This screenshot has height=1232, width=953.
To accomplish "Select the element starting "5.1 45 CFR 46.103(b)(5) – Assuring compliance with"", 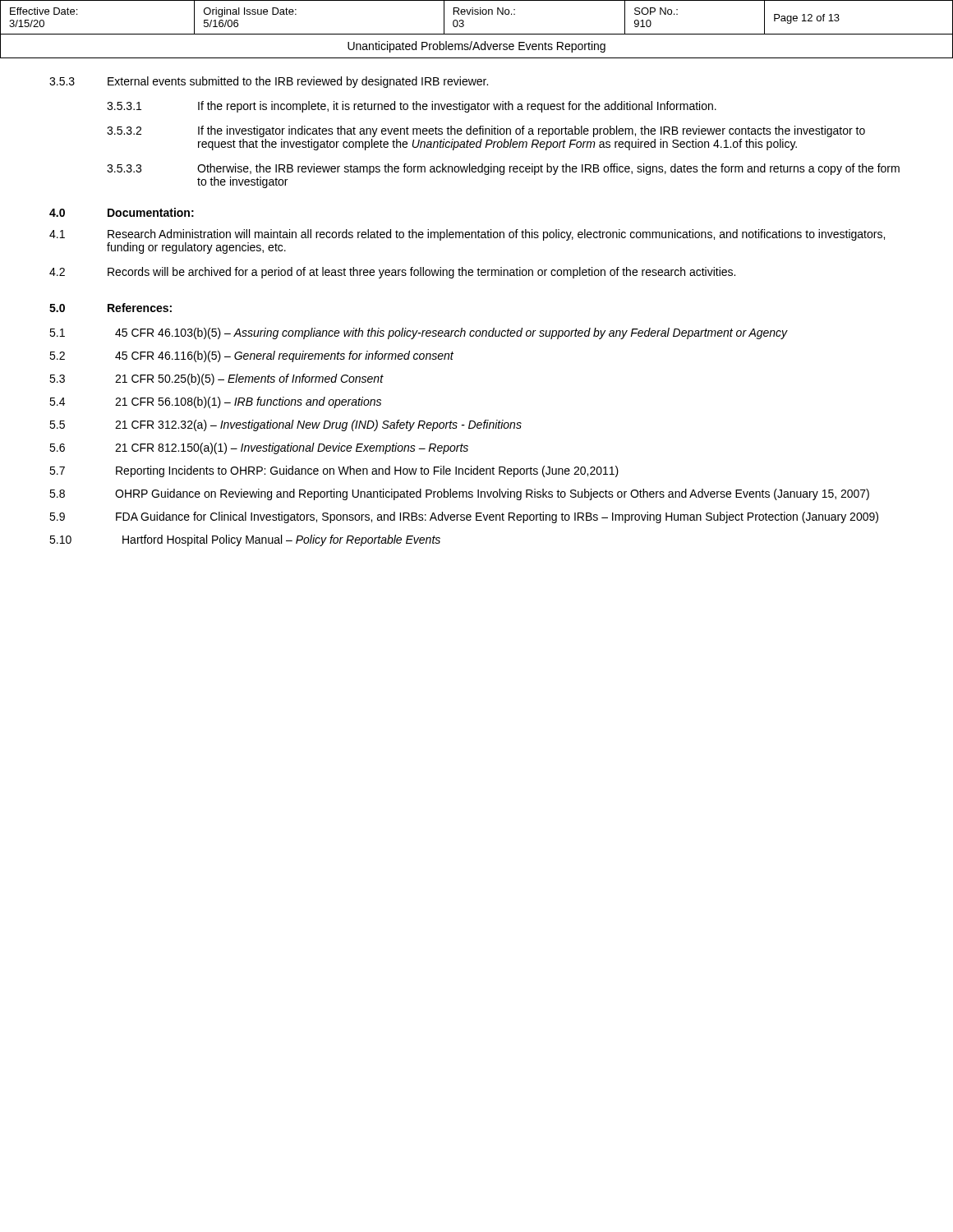I will pyautogui.click(x=418, y=333).
